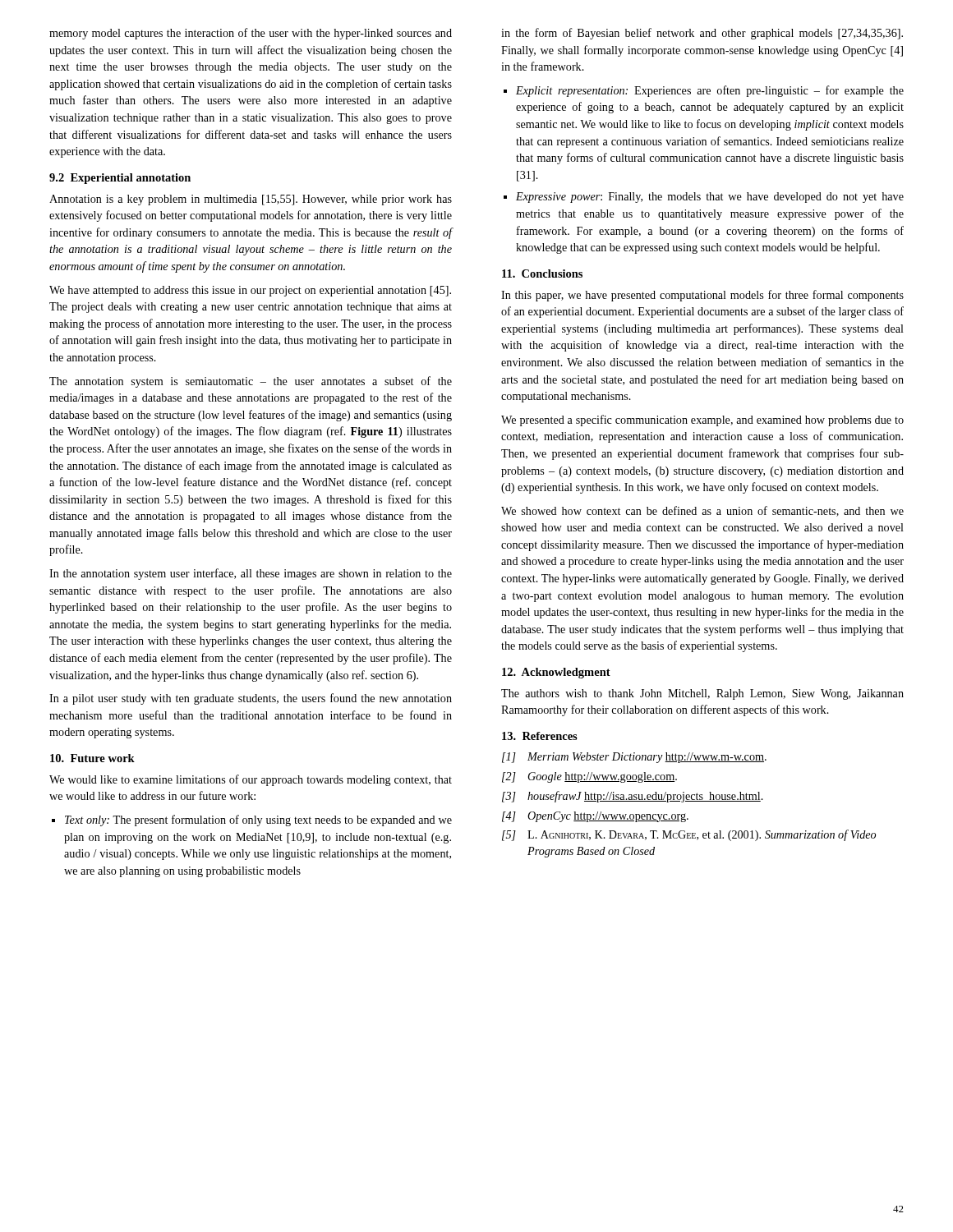This screenshot has height=1232, width=953.
Task: Click on the element starting "The authors wish to thank John"
Action: tap(702, 702)
